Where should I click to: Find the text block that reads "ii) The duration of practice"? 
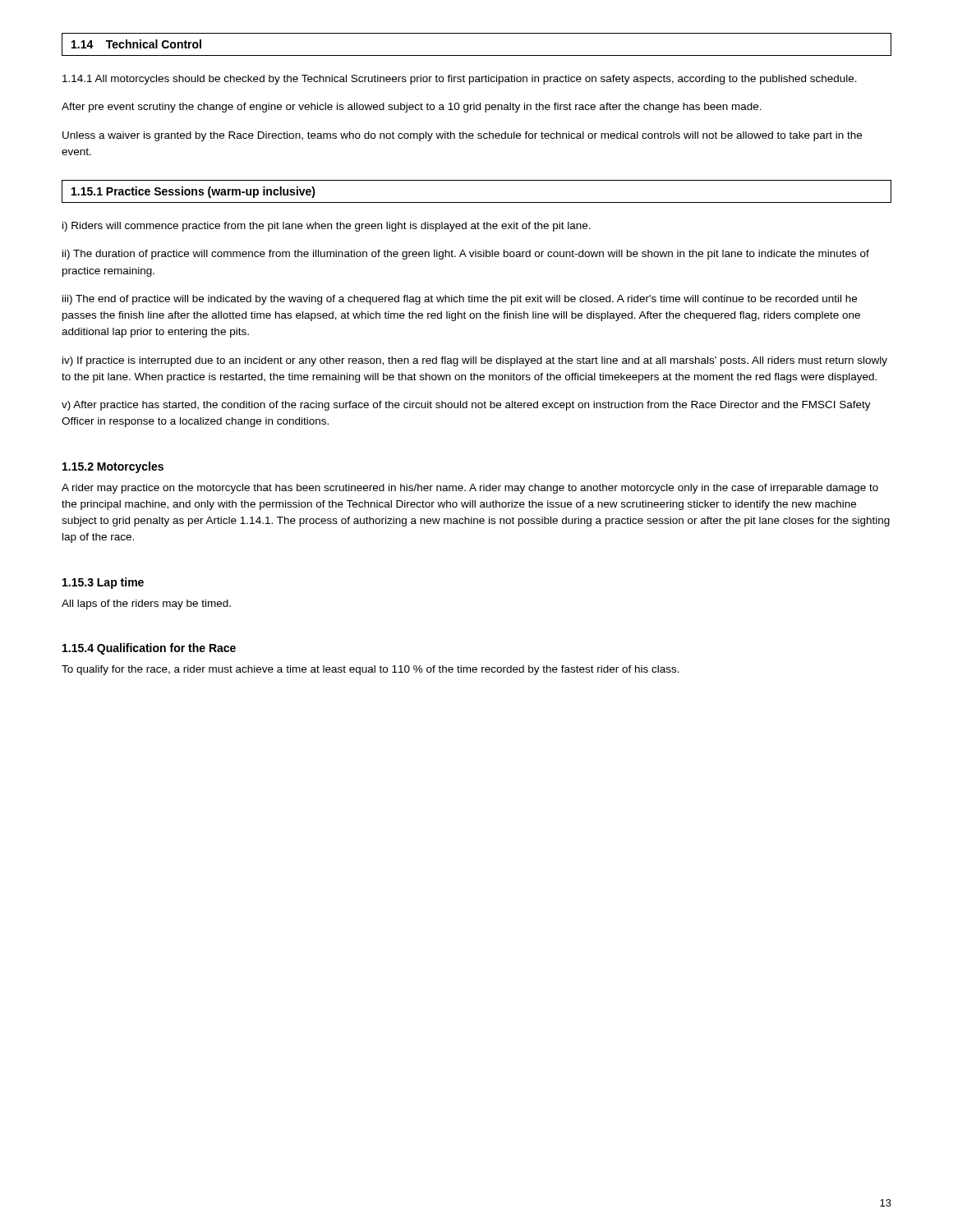coord(465,262)
